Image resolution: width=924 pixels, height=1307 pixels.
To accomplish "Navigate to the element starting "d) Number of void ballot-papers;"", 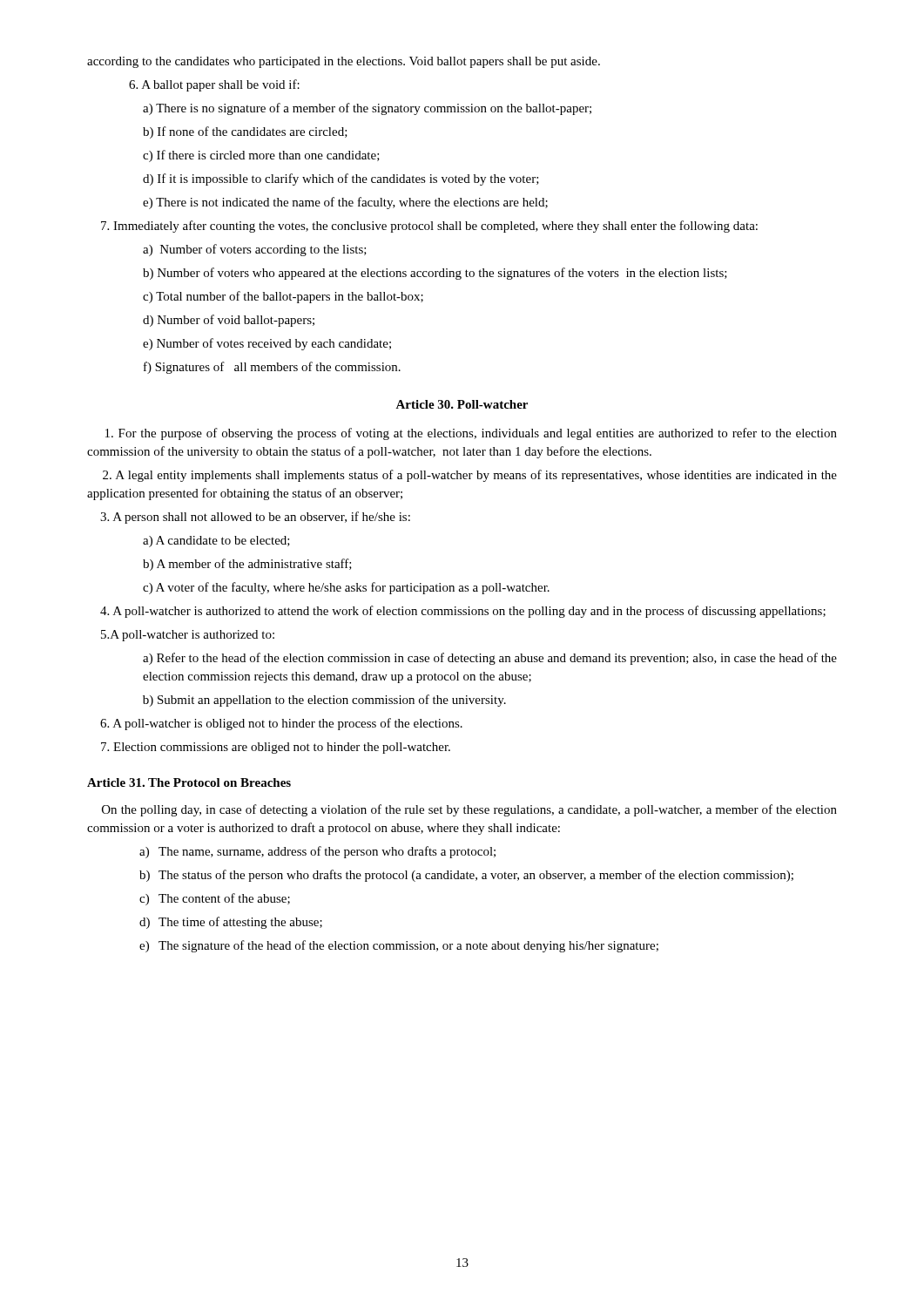I will tap(229, 320).
